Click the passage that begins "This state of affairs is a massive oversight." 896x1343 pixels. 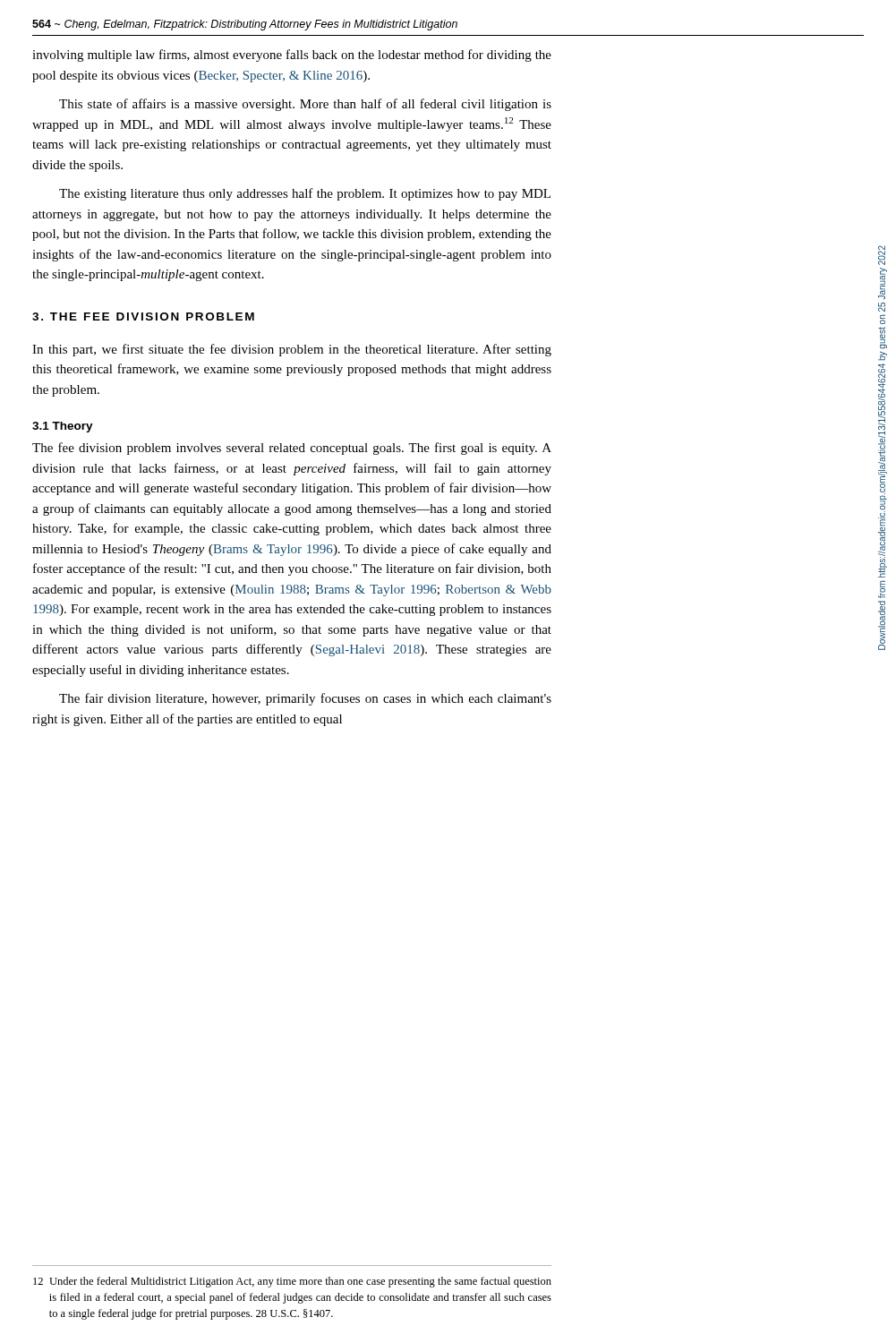point(292,134)
